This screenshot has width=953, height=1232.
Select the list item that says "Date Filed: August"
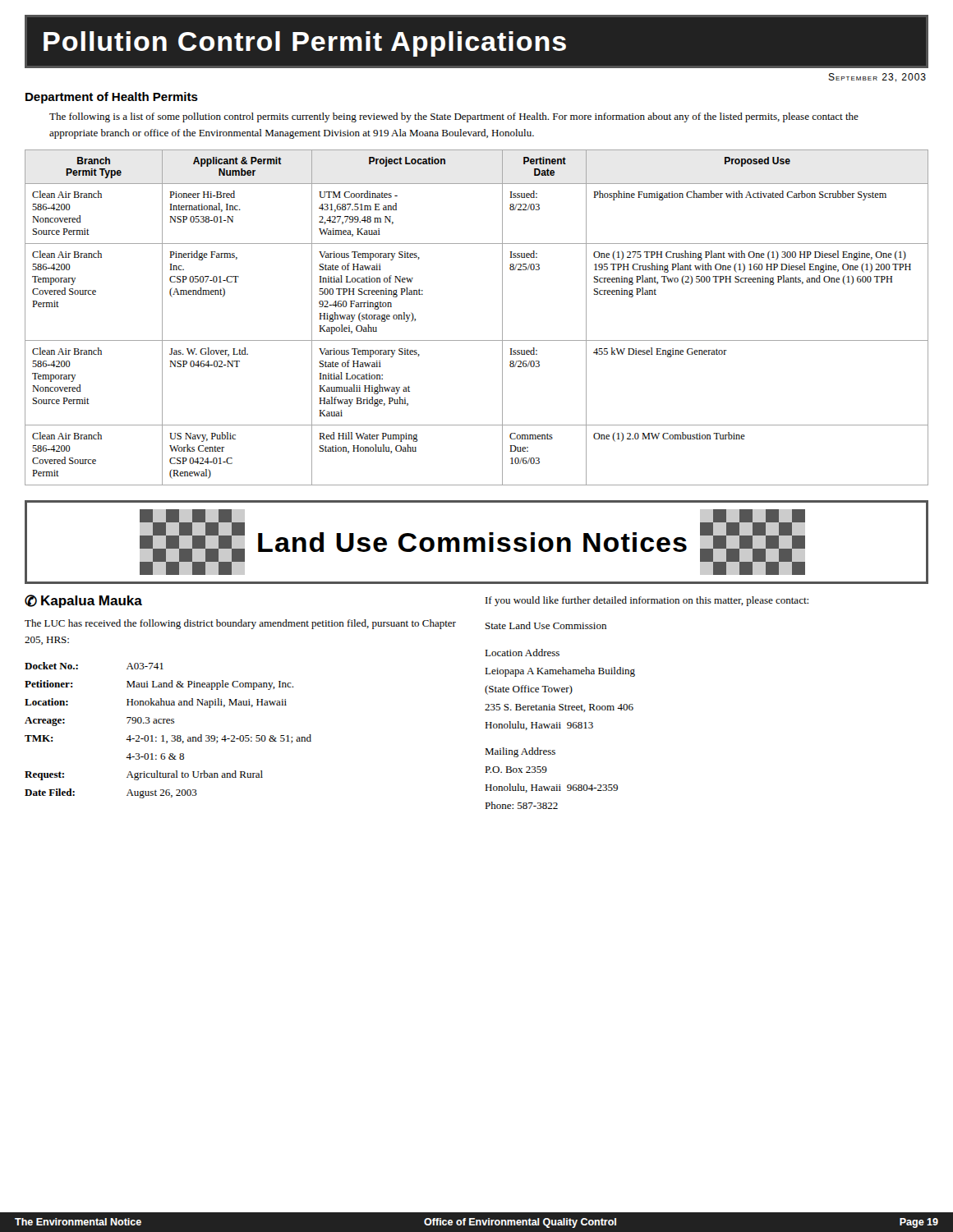tap(54, 793)
